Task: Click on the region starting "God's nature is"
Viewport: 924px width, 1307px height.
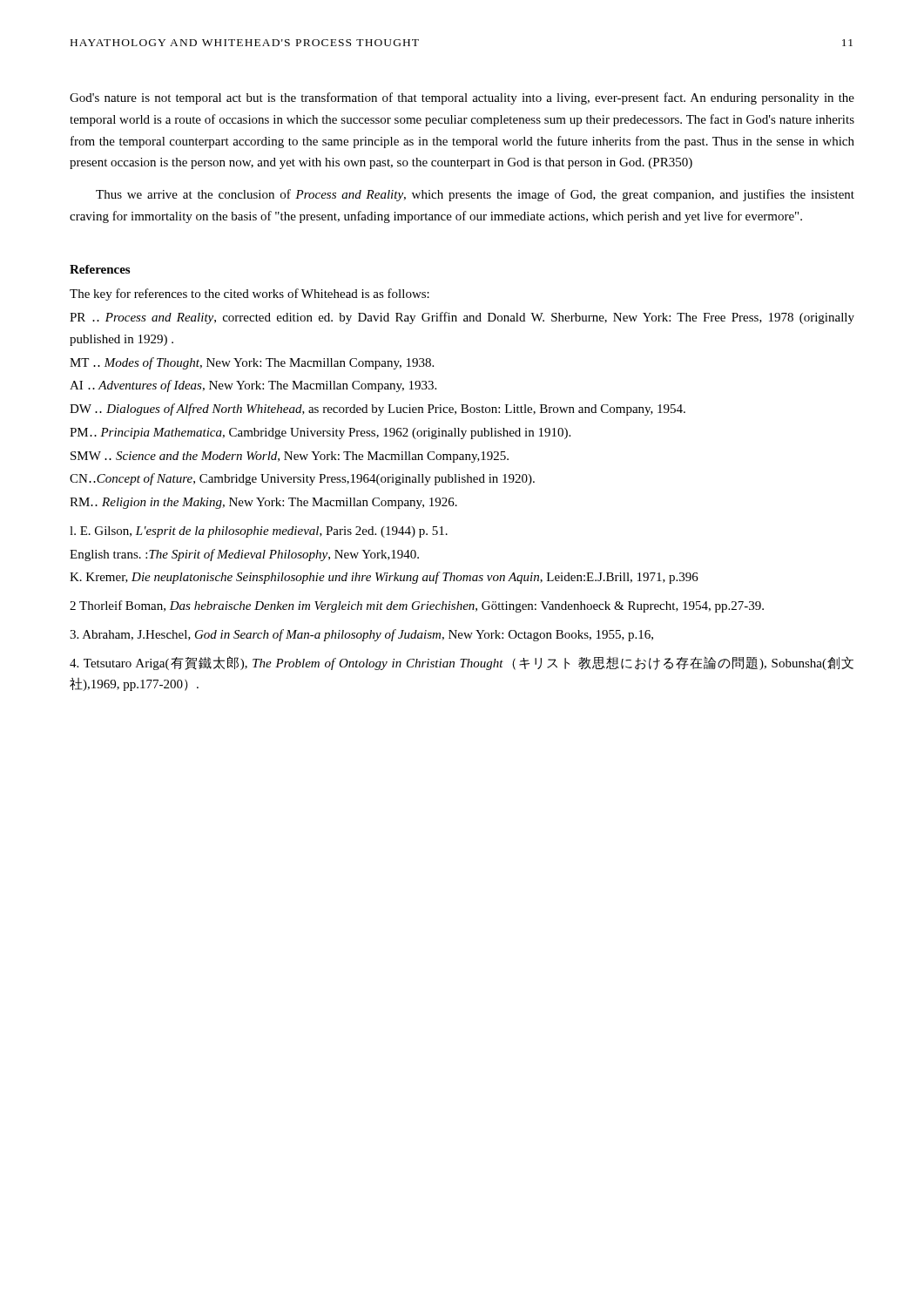Action: pyautogui.click(x=462, y=130)
